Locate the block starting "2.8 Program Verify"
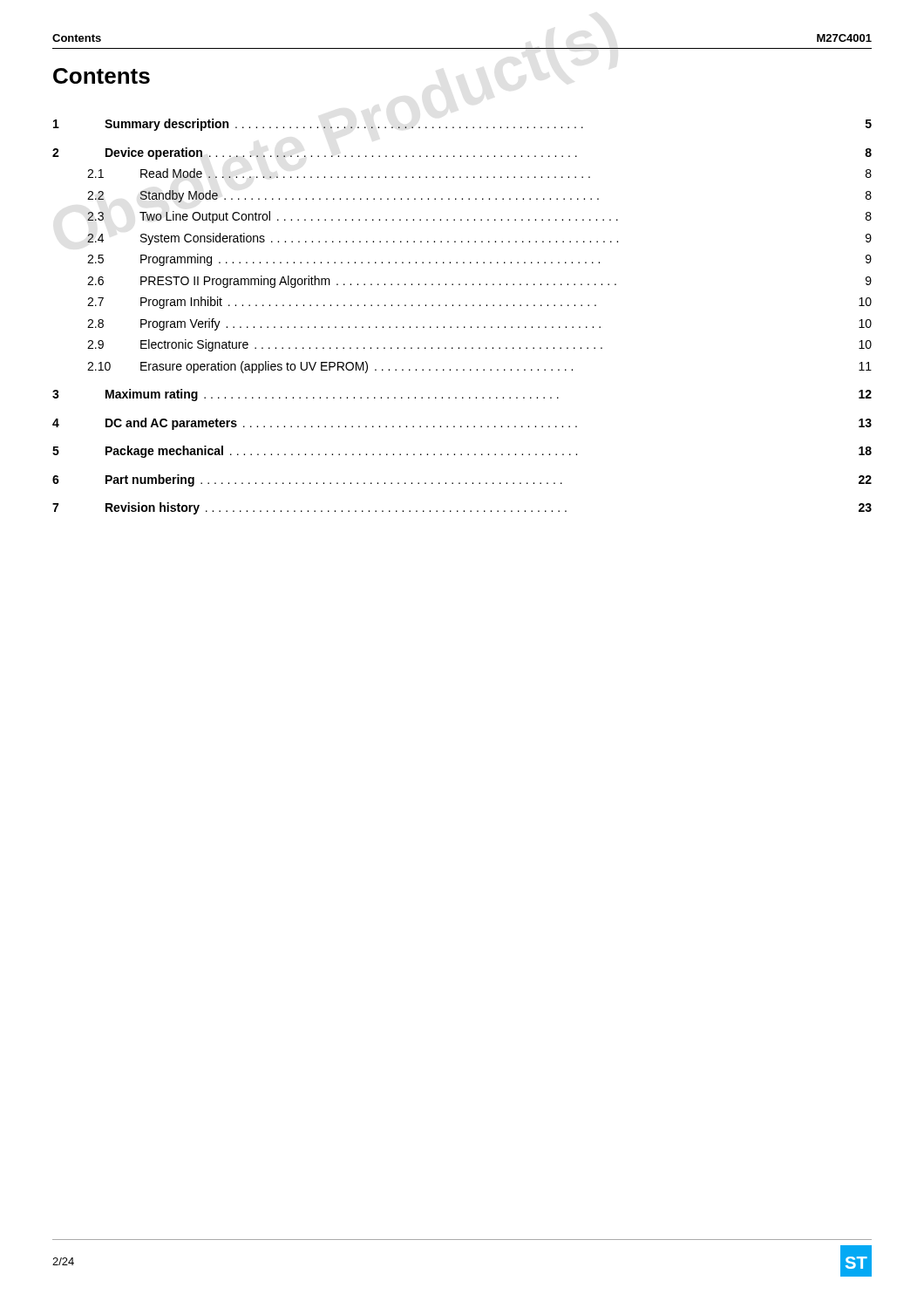The width and height of the screenshot is (924, 1308). [462, 323]
